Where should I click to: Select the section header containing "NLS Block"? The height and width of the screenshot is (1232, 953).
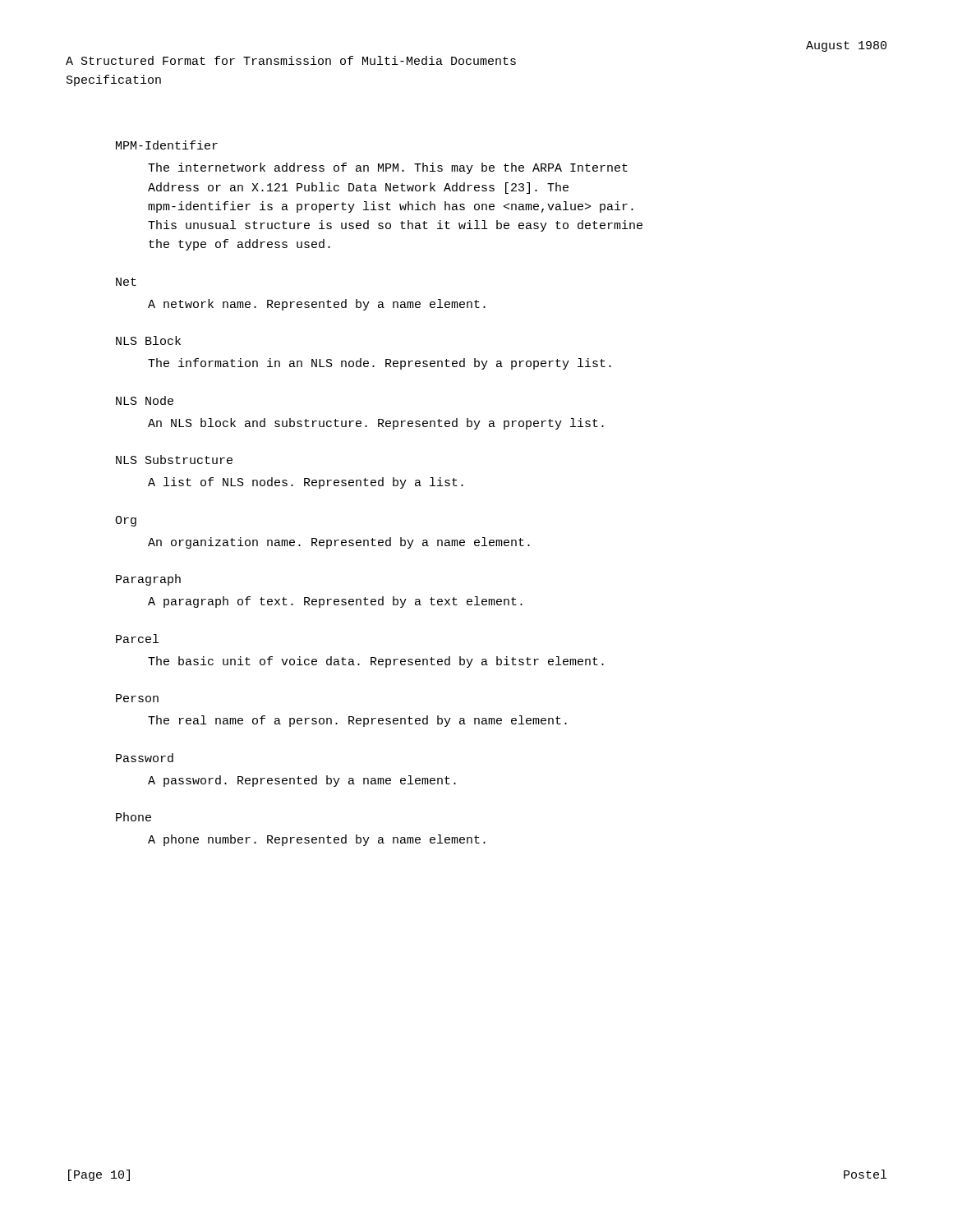148,342
